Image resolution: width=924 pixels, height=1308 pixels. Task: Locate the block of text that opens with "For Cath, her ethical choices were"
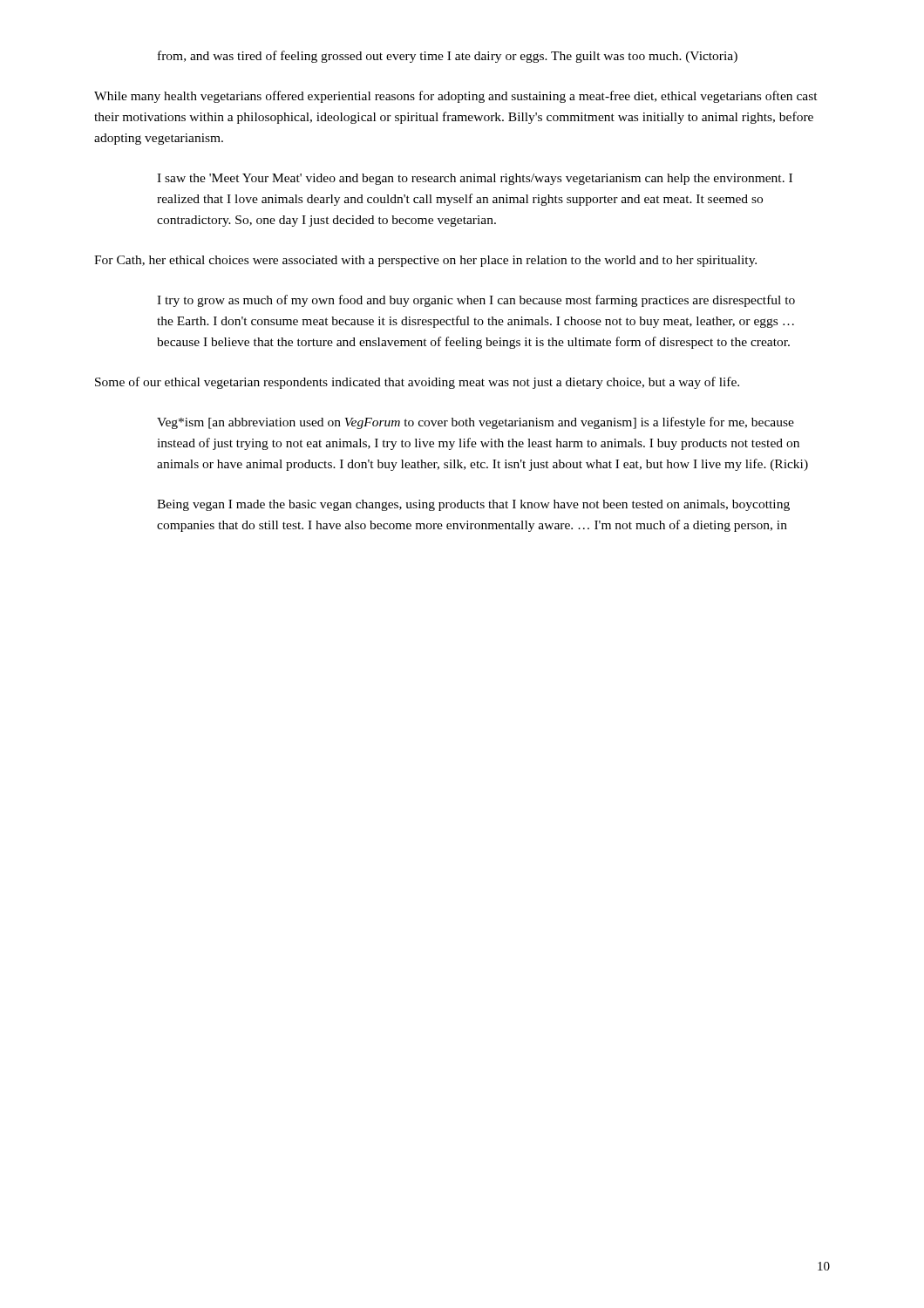(x=426, y=260)
